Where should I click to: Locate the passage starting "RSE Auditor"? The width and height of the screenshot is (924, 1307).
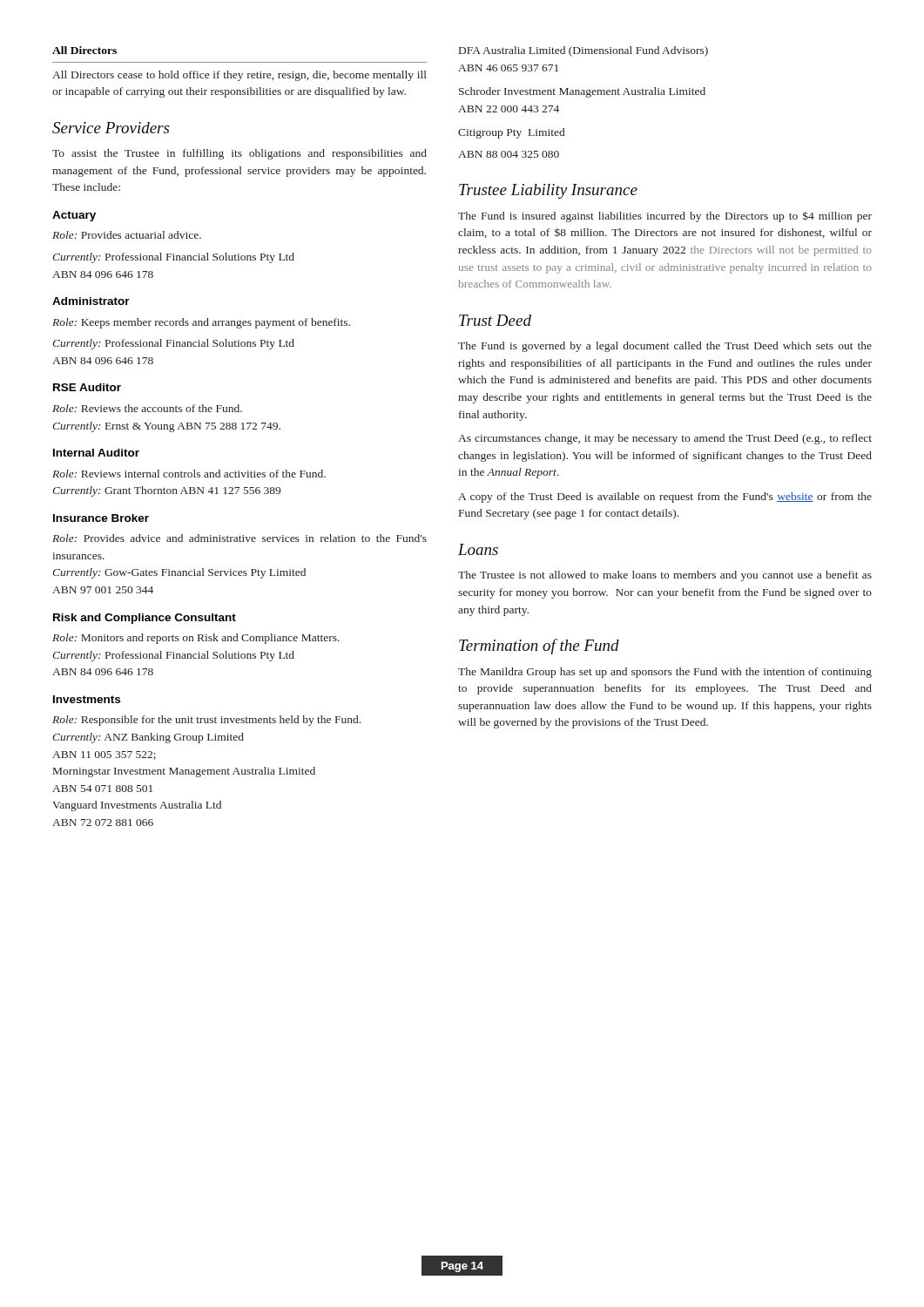87,387
